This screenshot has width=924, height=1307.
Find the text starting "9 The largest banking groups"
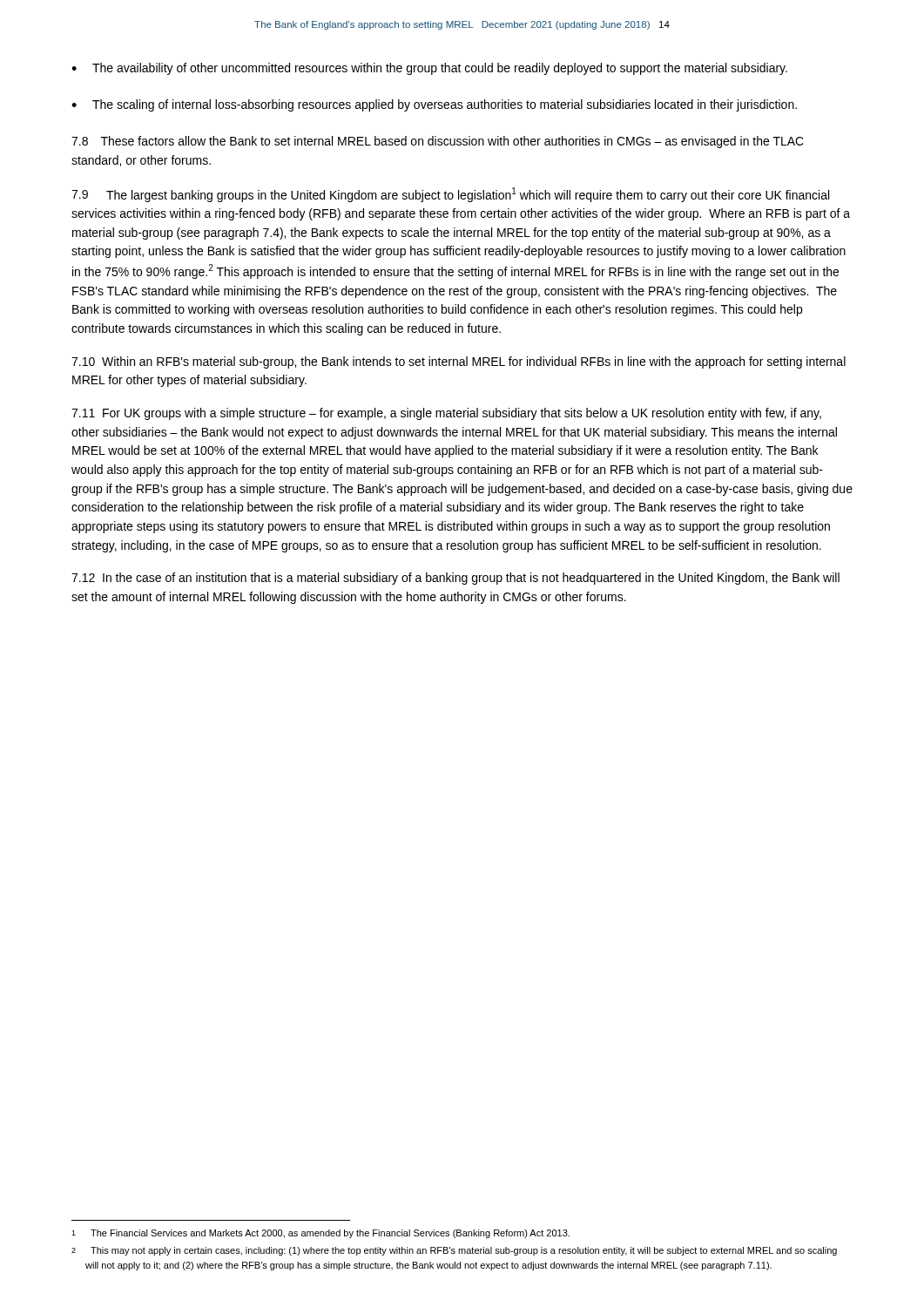(x=461, y=261)
